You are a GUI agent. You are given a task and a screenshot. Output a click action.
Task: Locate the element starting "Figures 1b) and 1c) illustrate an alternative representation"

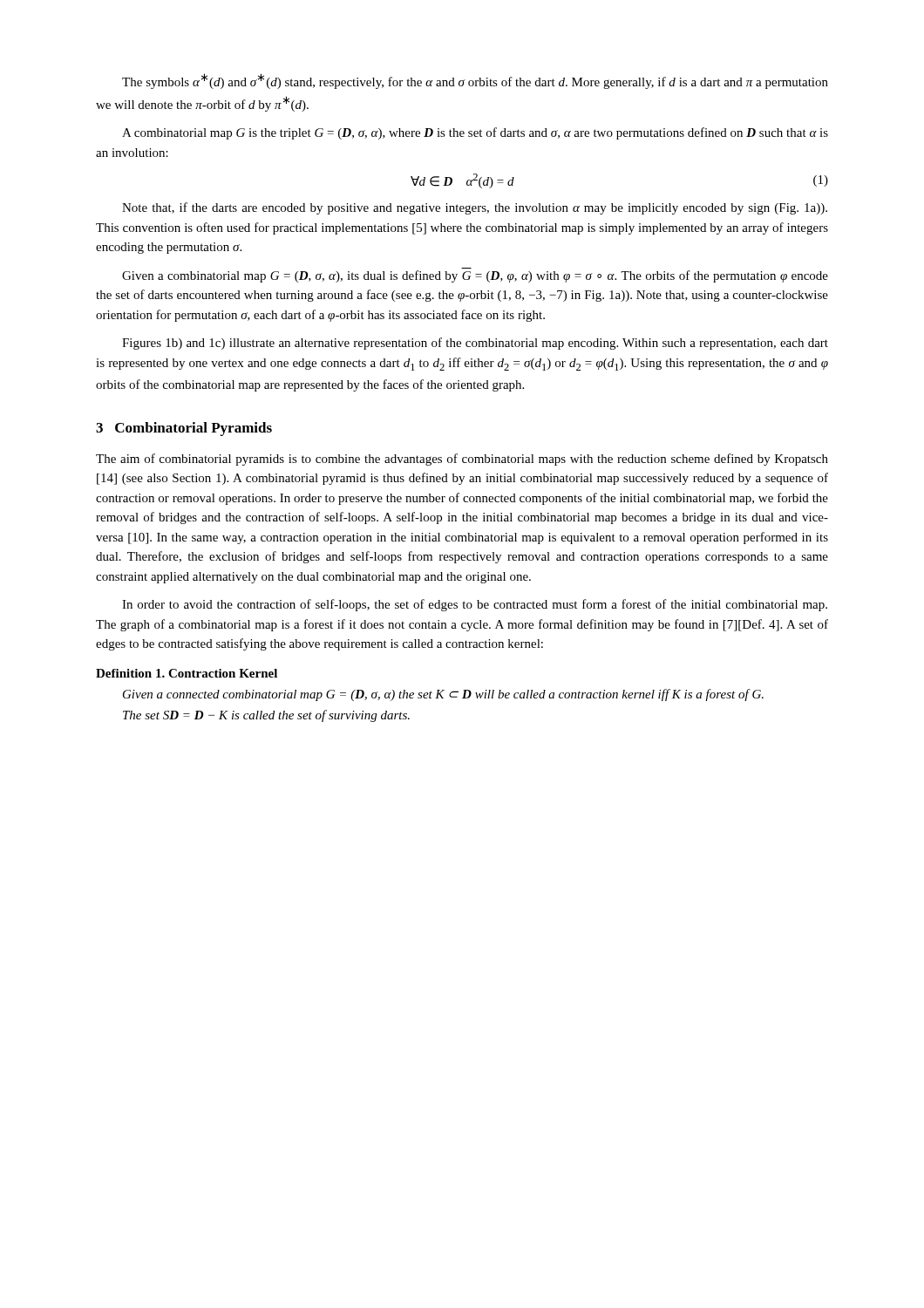[462, 364]
